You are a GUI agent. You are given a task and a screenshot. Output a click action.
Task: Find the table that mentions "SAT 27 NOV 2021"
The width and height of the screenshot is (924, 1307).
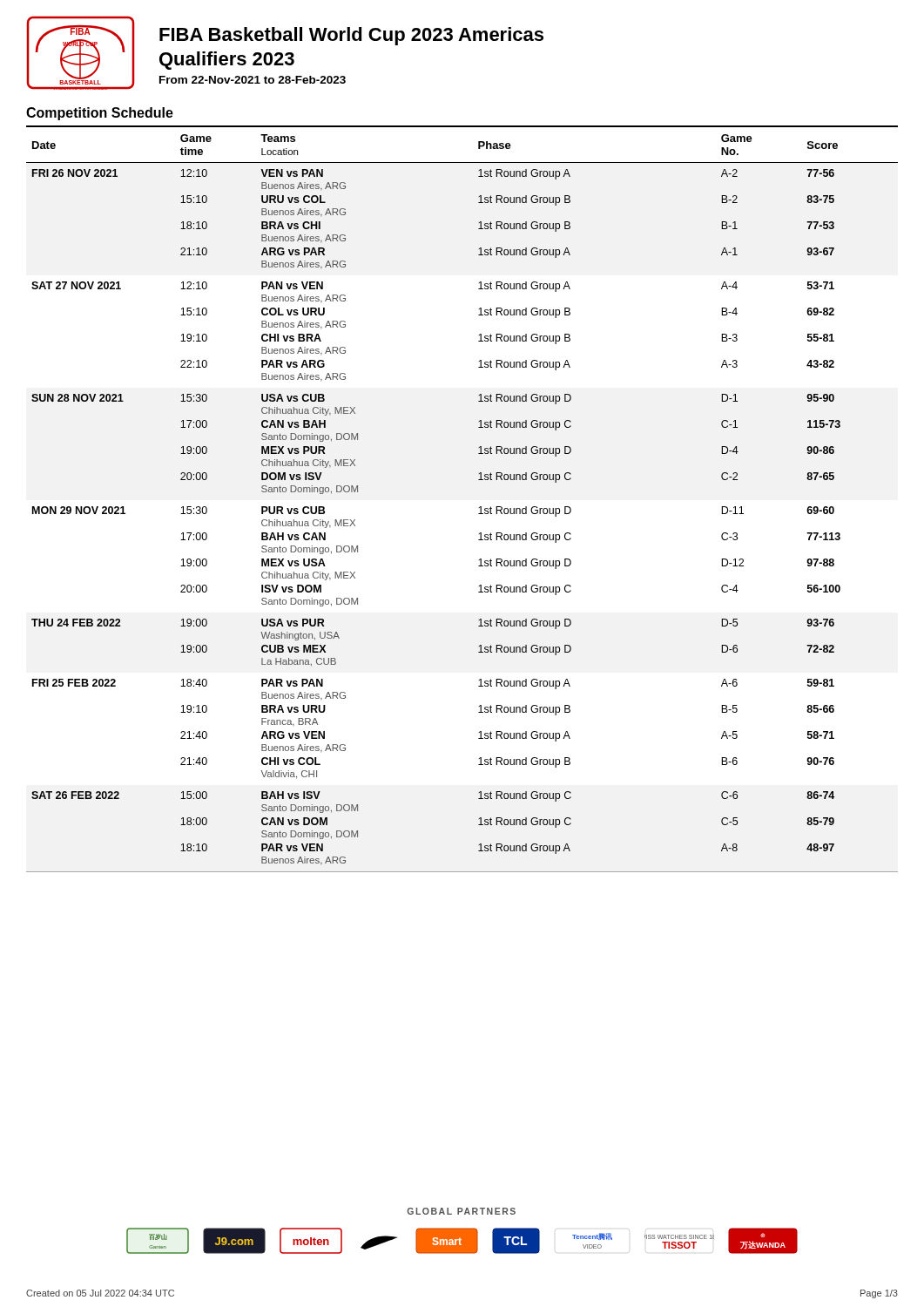coord(462,499)
